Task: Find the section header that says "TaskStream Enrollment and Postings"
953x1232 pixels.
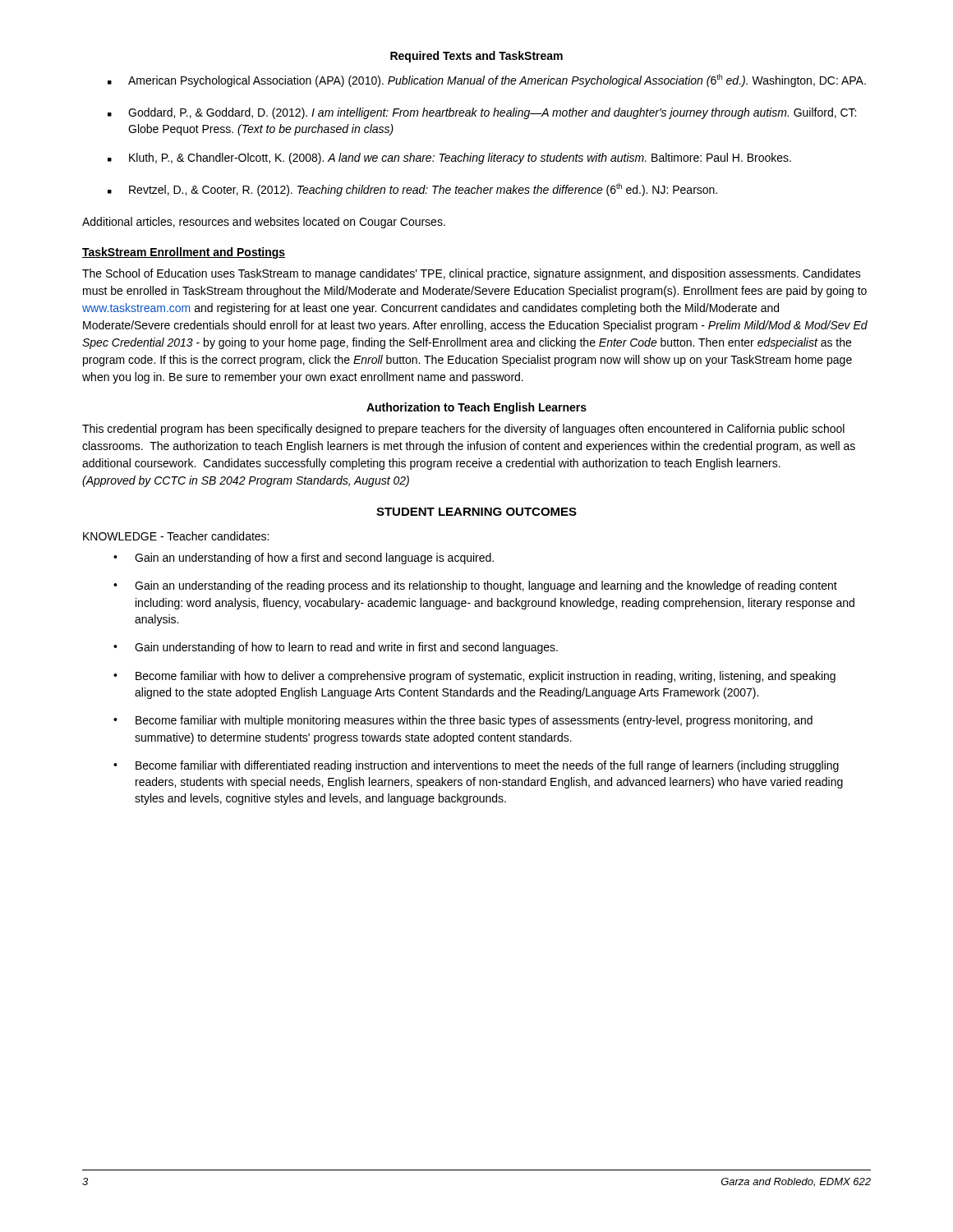Action: pyautogui.click(x=184, y=252)
